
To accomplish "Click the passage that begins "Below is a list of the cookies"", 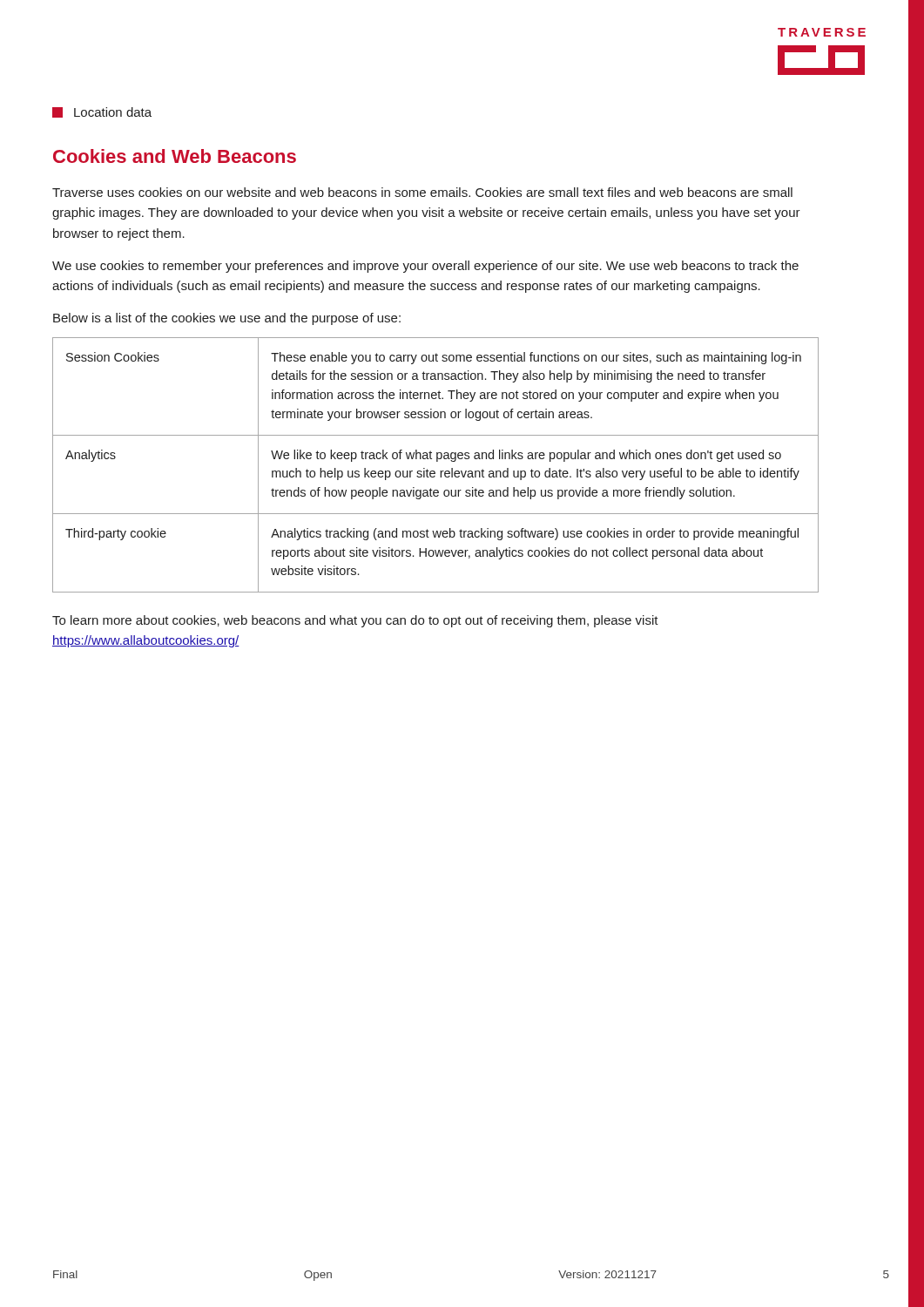I will pyautogui.click(x=227, y=318).
